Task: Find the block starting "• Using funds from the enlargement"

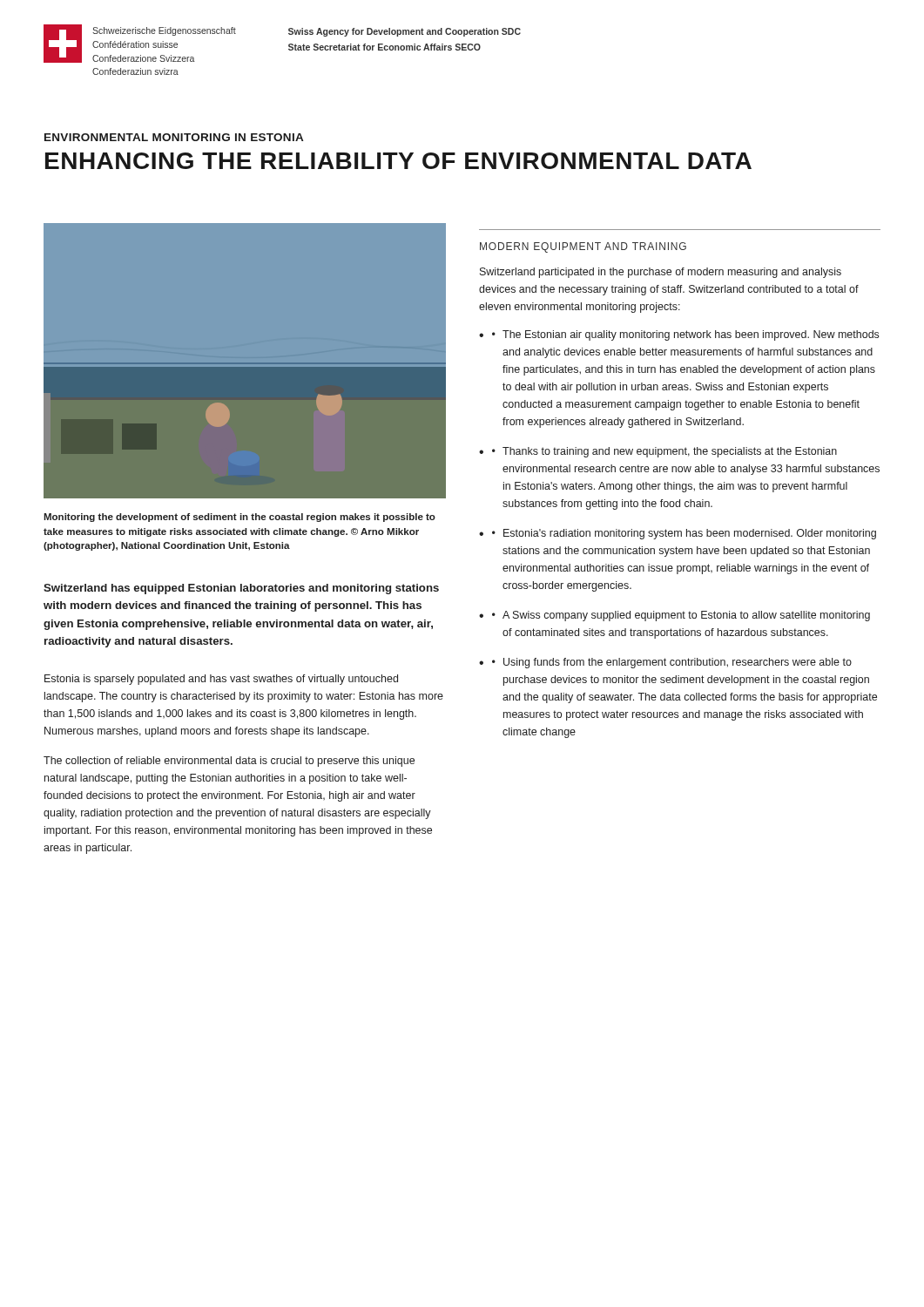Action: tap(686, 697)
